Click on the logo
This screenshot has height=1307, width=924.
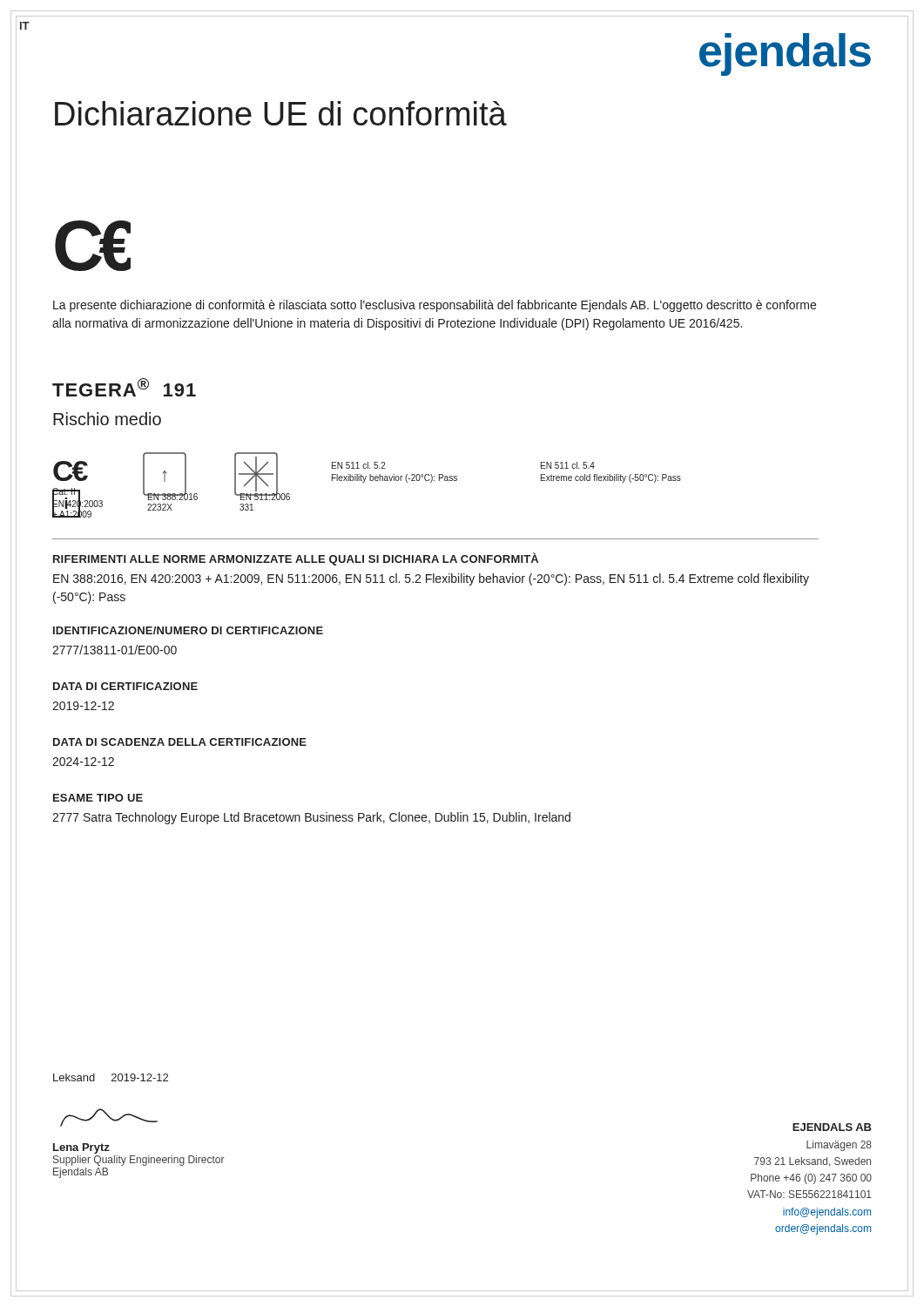(x=785, y=51)
